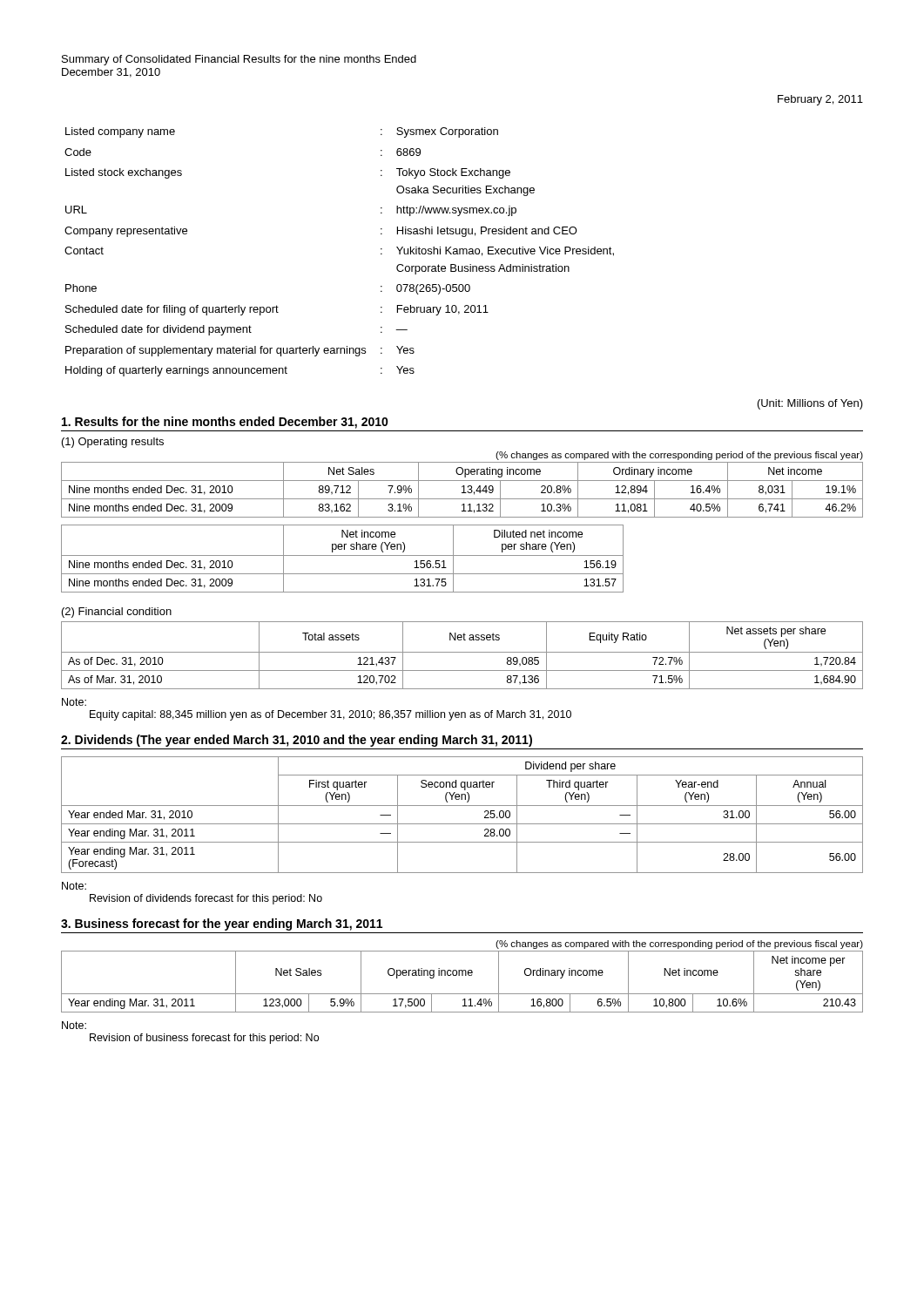The width and height of the screenshot is (924, 1307).
Task: Select the title that says "Summary of Consolidated Financial Results for the nine"
Action: [239, 65]
